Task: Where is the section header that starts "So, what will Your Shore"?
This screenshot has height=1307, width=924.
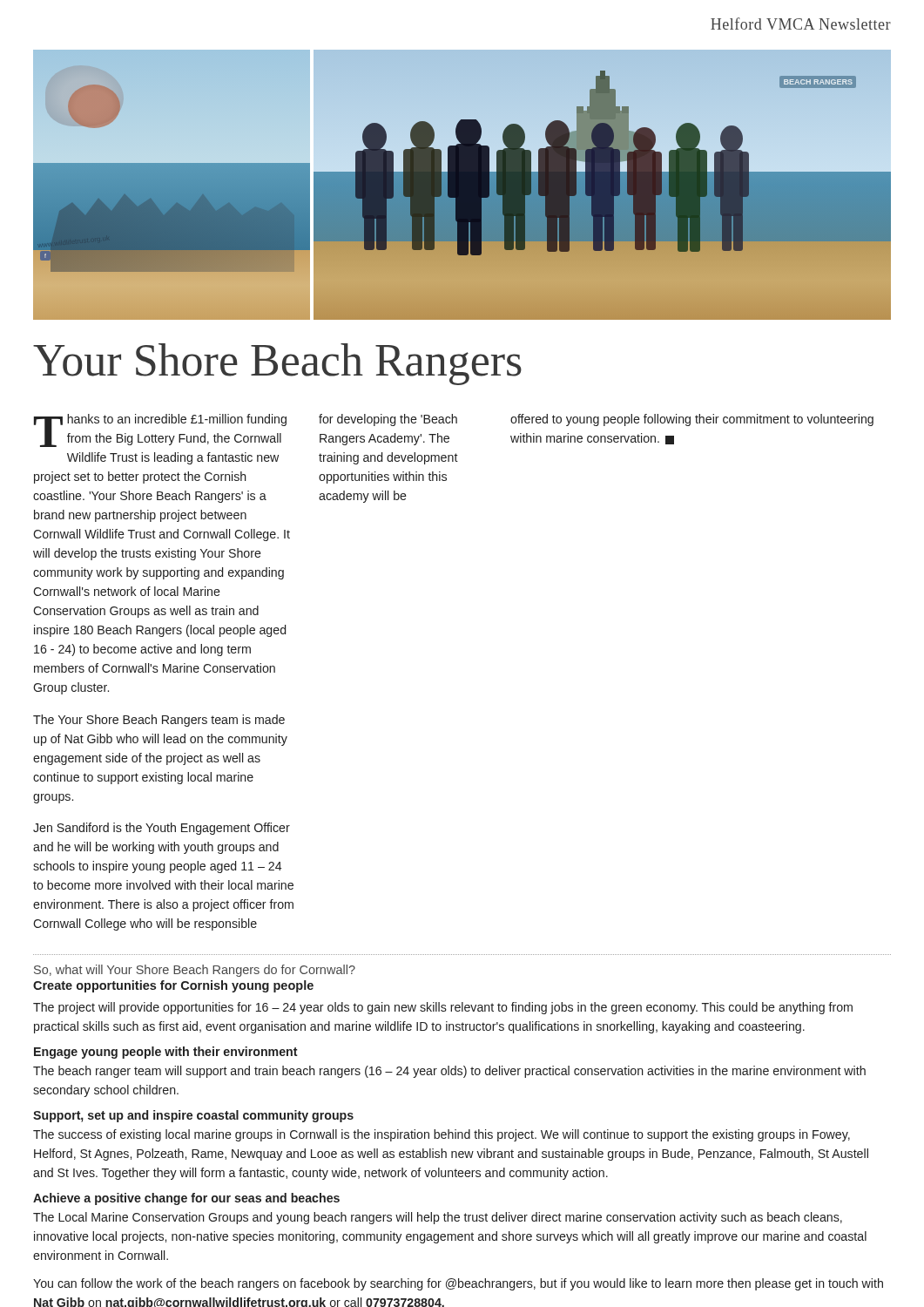Action: click(194, 970)
